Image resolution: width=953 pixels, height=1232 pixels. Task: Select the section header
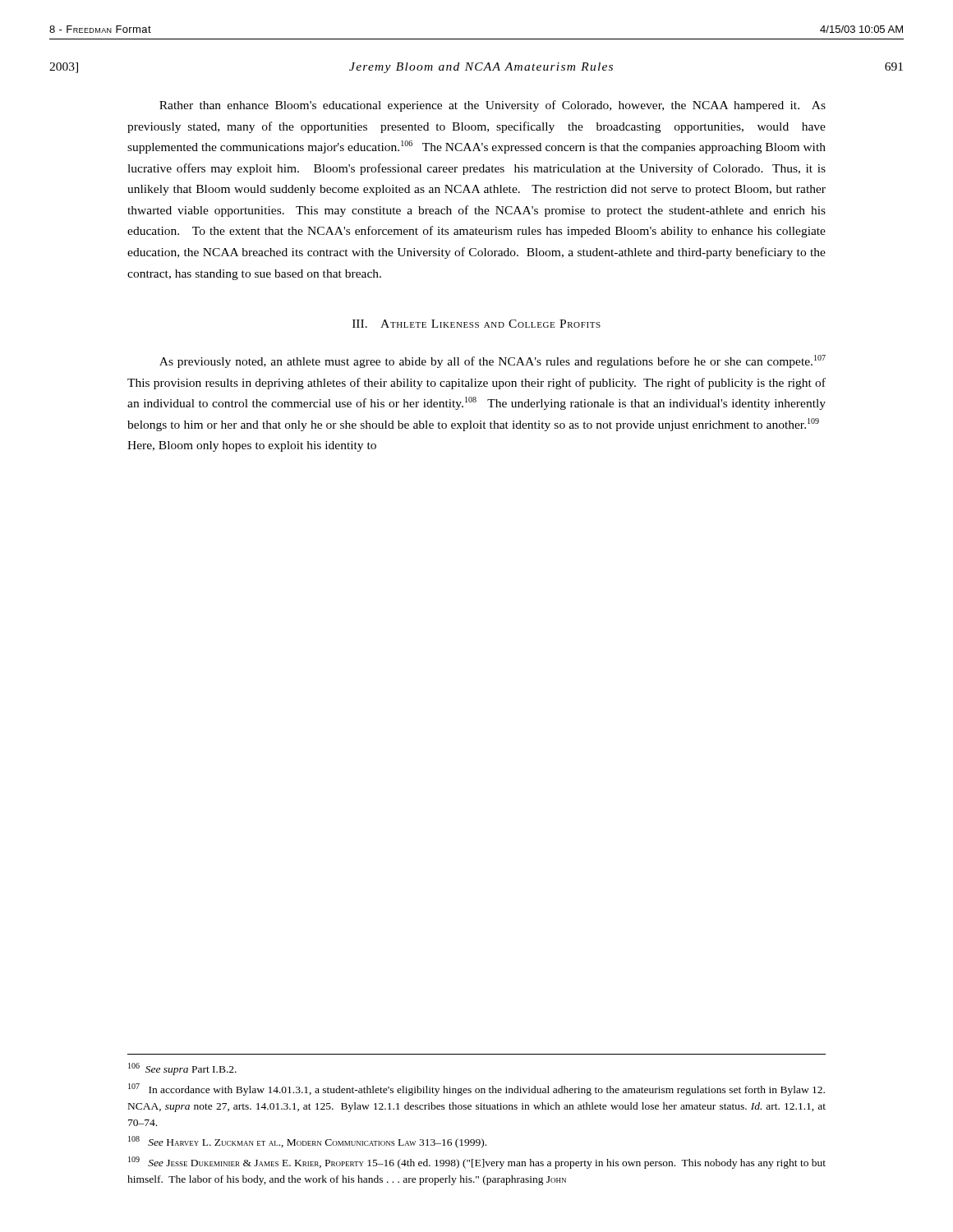coord(476,323)
